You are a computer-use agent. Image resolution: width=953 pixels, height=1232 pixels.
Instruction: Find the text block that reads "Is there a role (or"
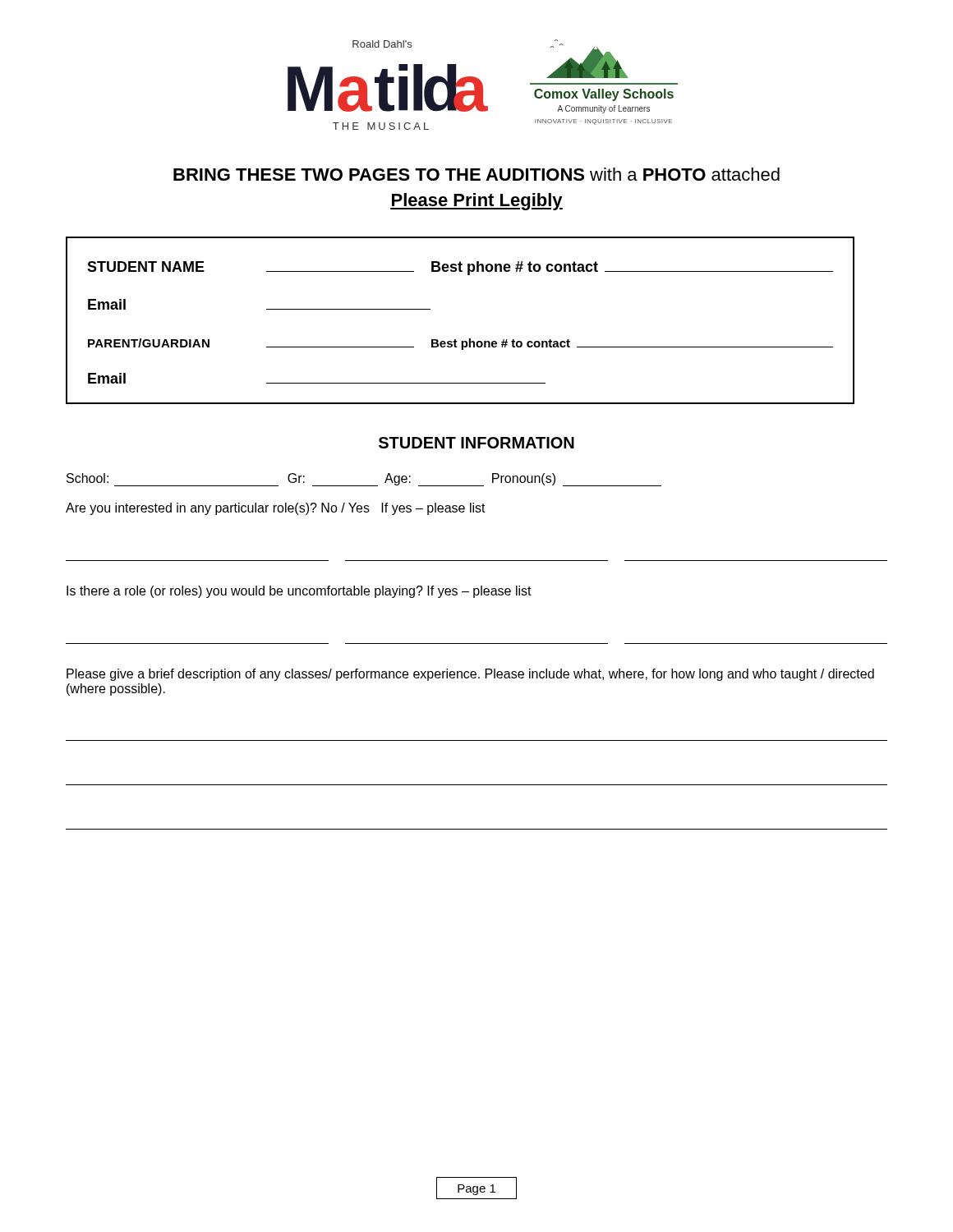[x=298, y=591]
